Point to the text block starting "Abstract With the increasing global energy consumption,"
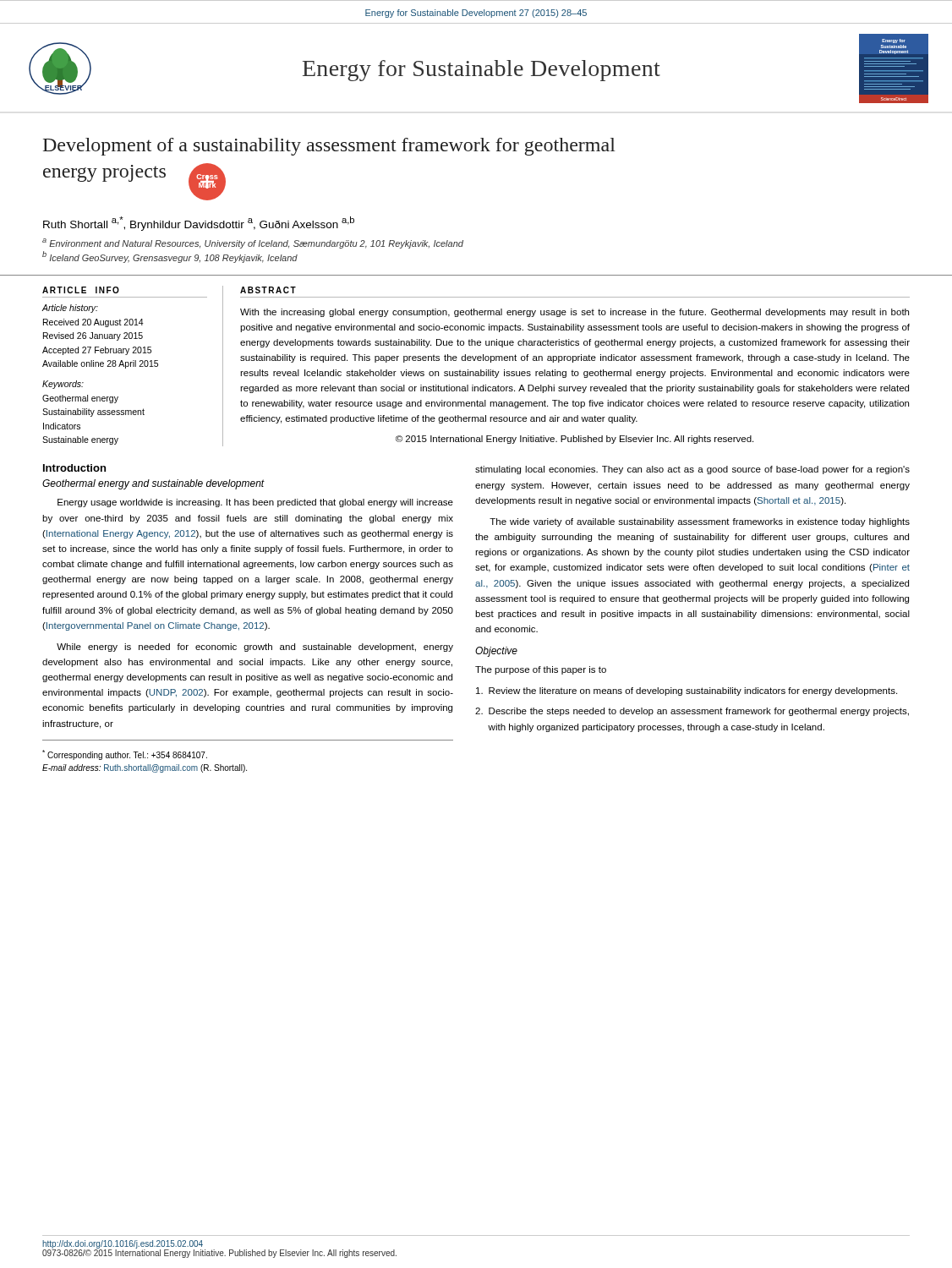 point(575,366)
